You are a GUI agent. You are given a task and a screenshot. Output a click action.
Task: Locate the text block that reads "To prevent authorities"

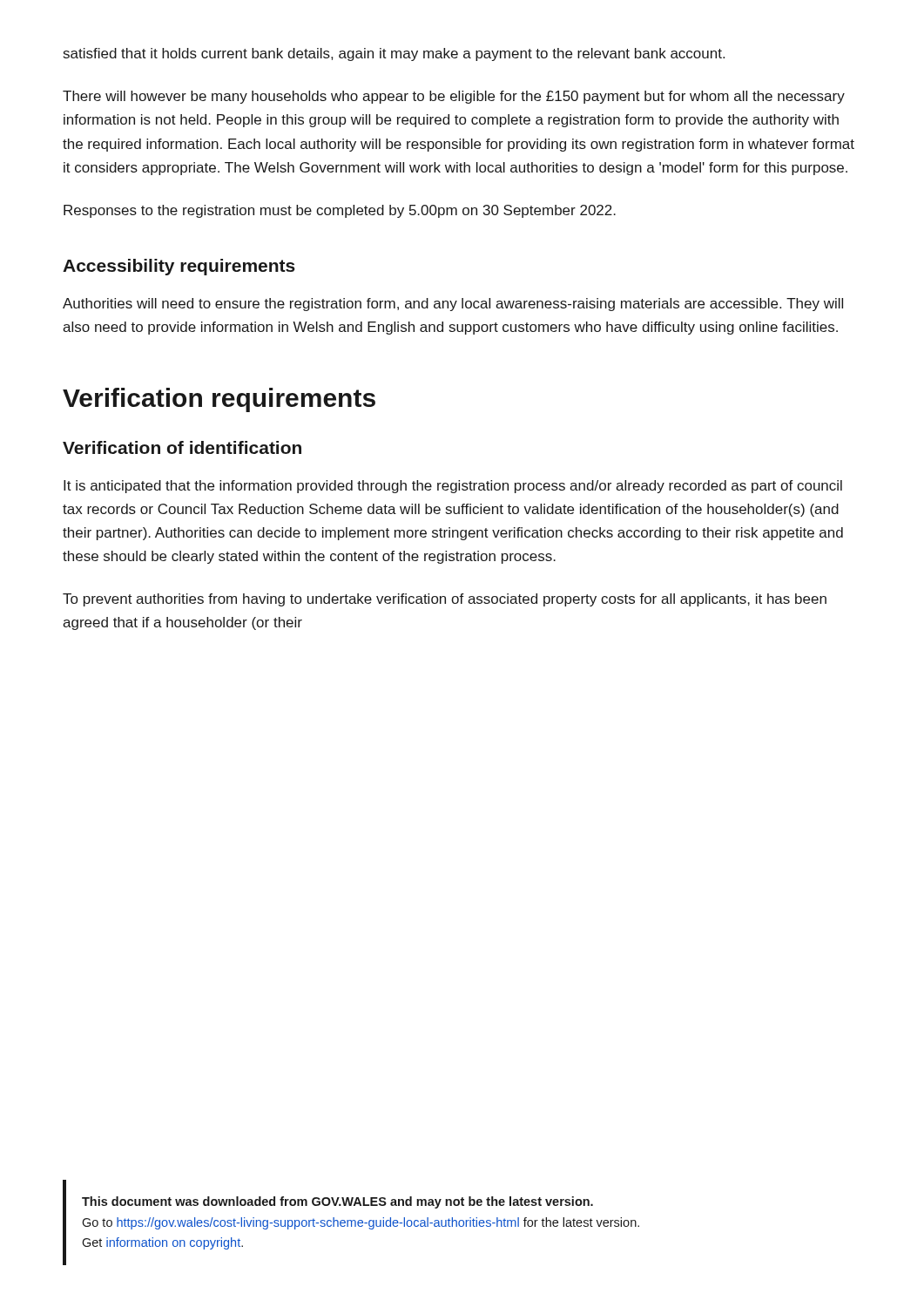tap(445, 611)
